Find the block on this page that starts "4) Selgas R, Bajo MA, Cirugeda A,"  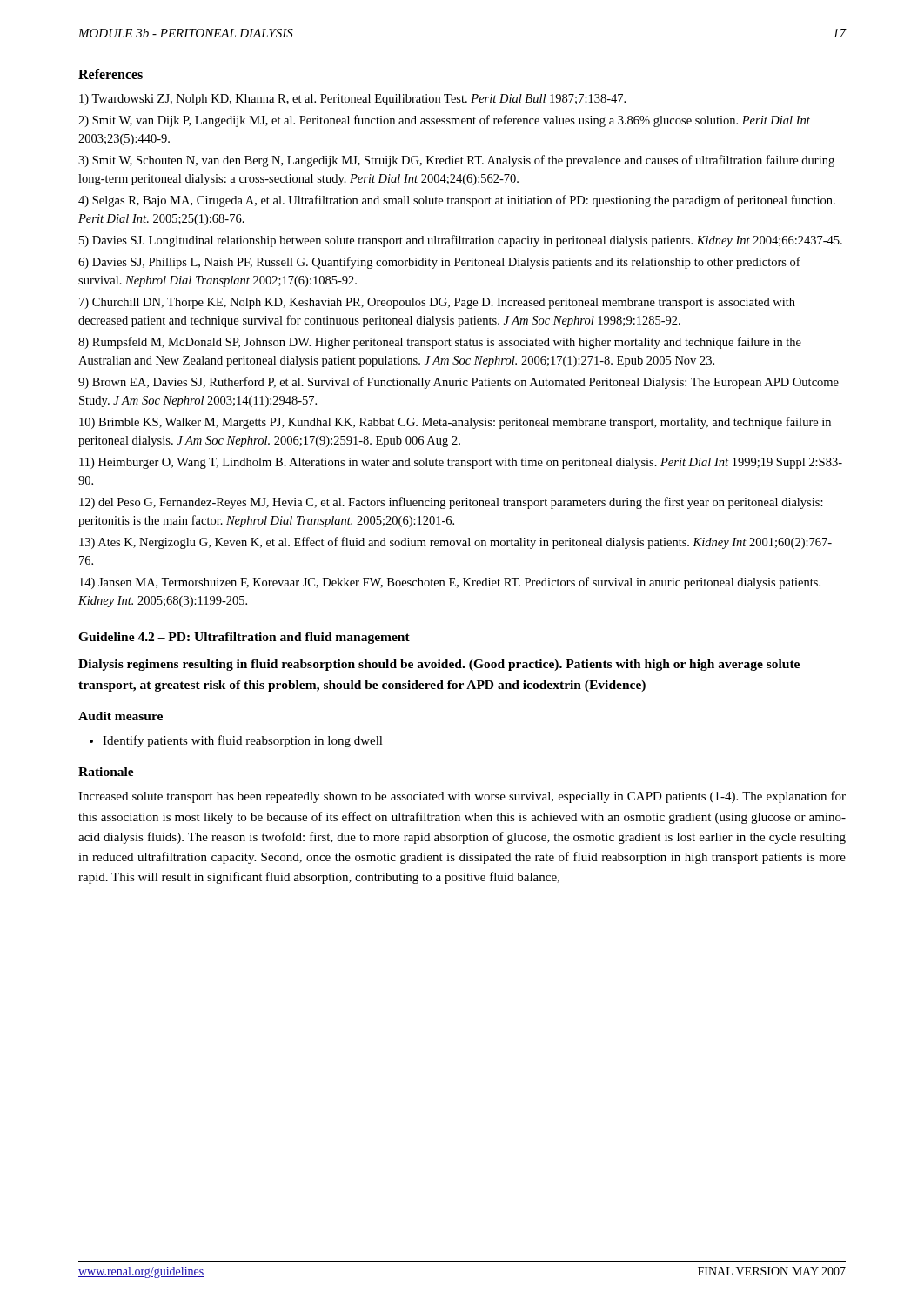tap(457, 209)
